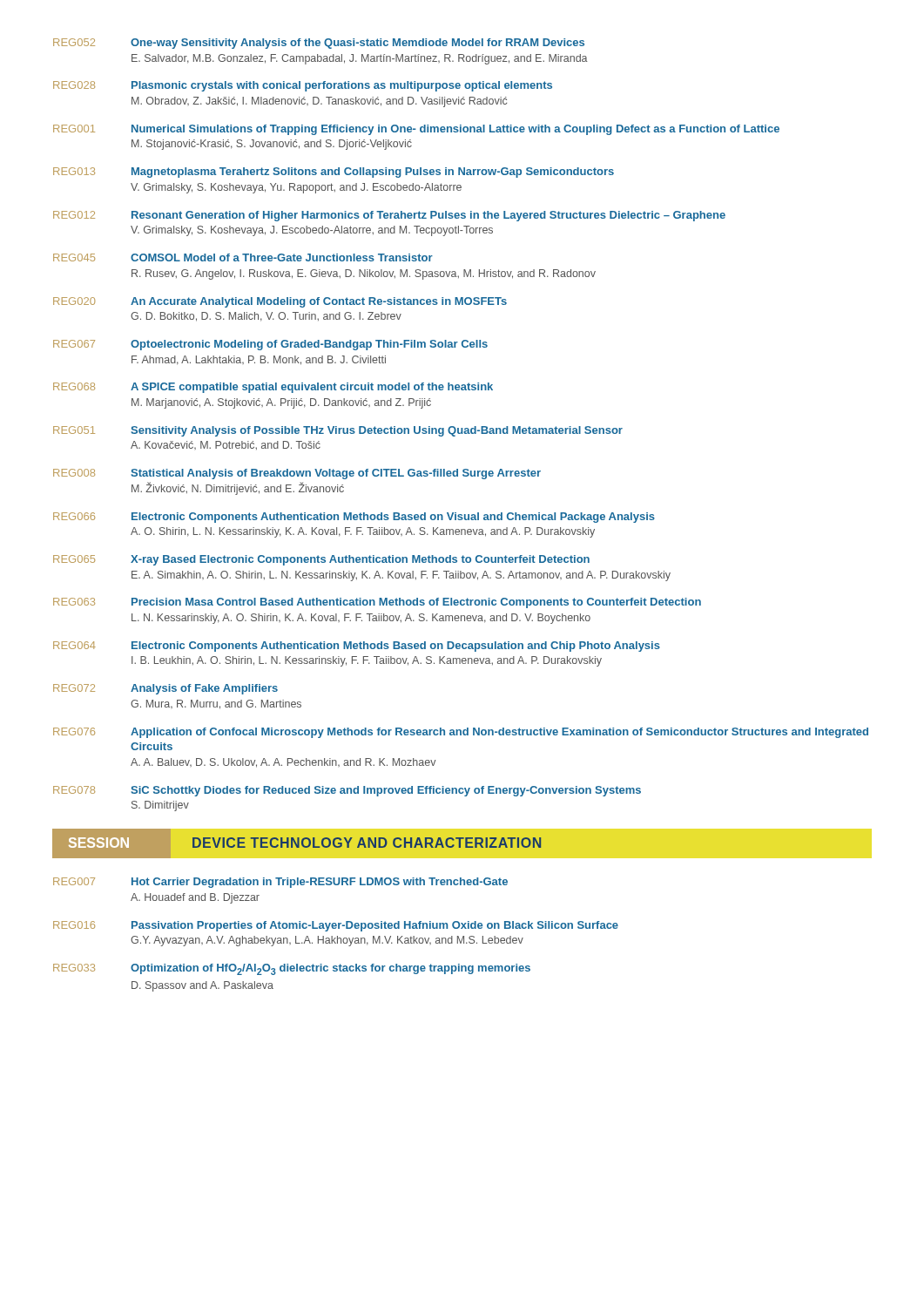Select the block starting "REG067 Optoelectronic Modeling of Graded-Bandgap"
The height and width of the screenshot is (1307, 924).
(x=462, y=352)
